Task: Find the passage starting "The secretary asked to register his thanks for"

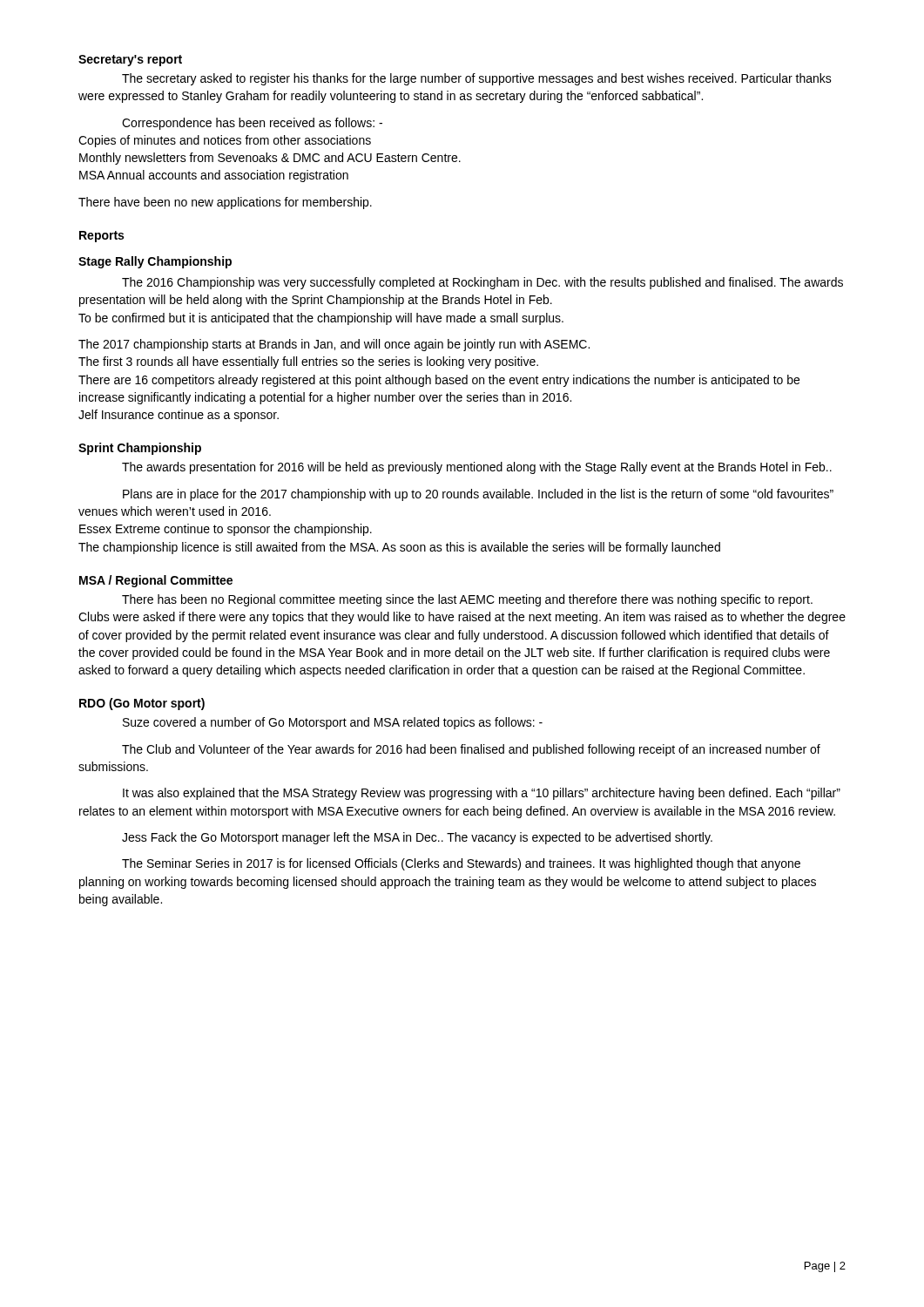Action: (x=462, y=87)
